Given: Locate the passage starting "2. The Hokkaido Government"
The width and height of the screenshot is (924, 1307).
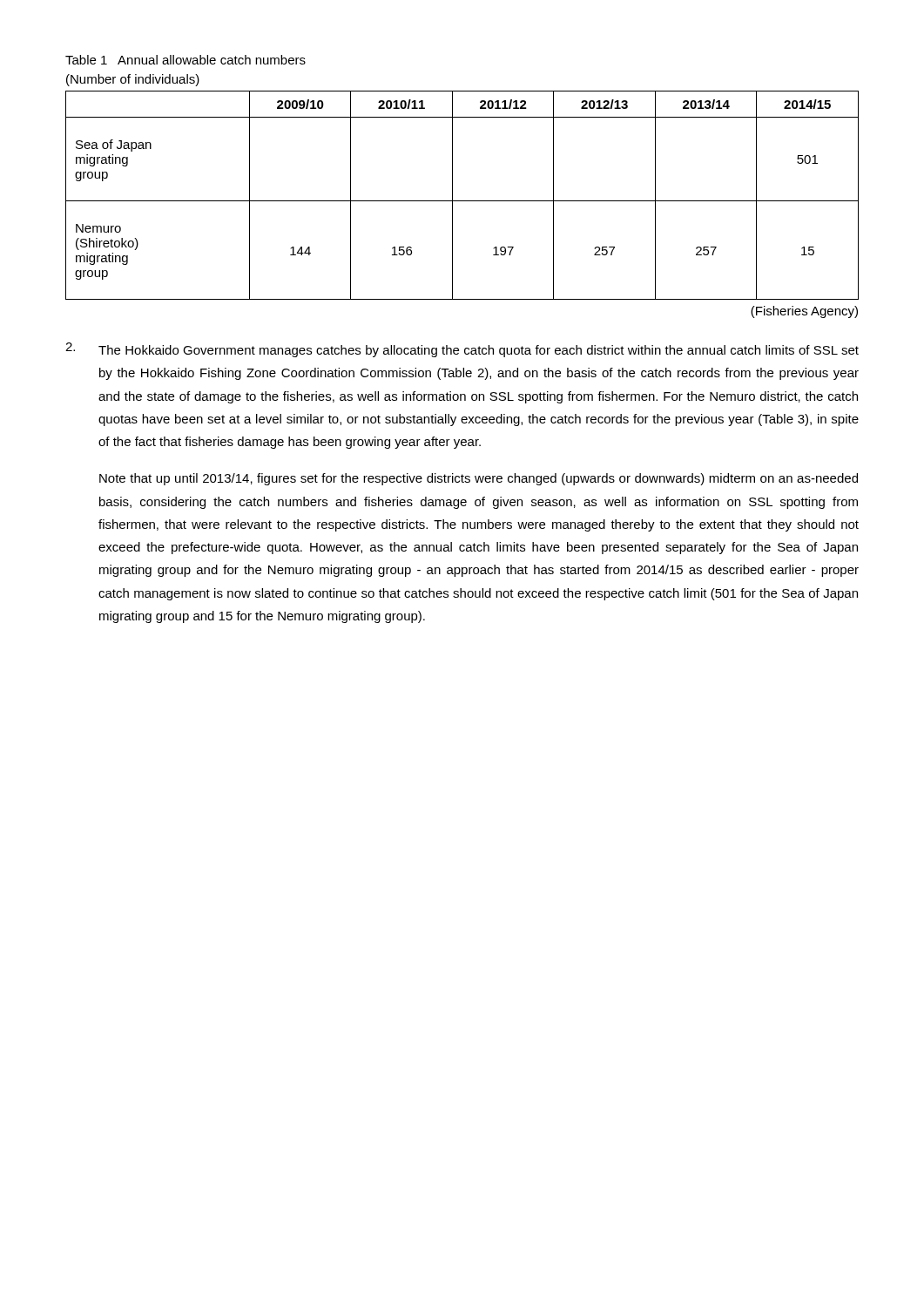Looking at the screenshot, I should coord(462,396).
